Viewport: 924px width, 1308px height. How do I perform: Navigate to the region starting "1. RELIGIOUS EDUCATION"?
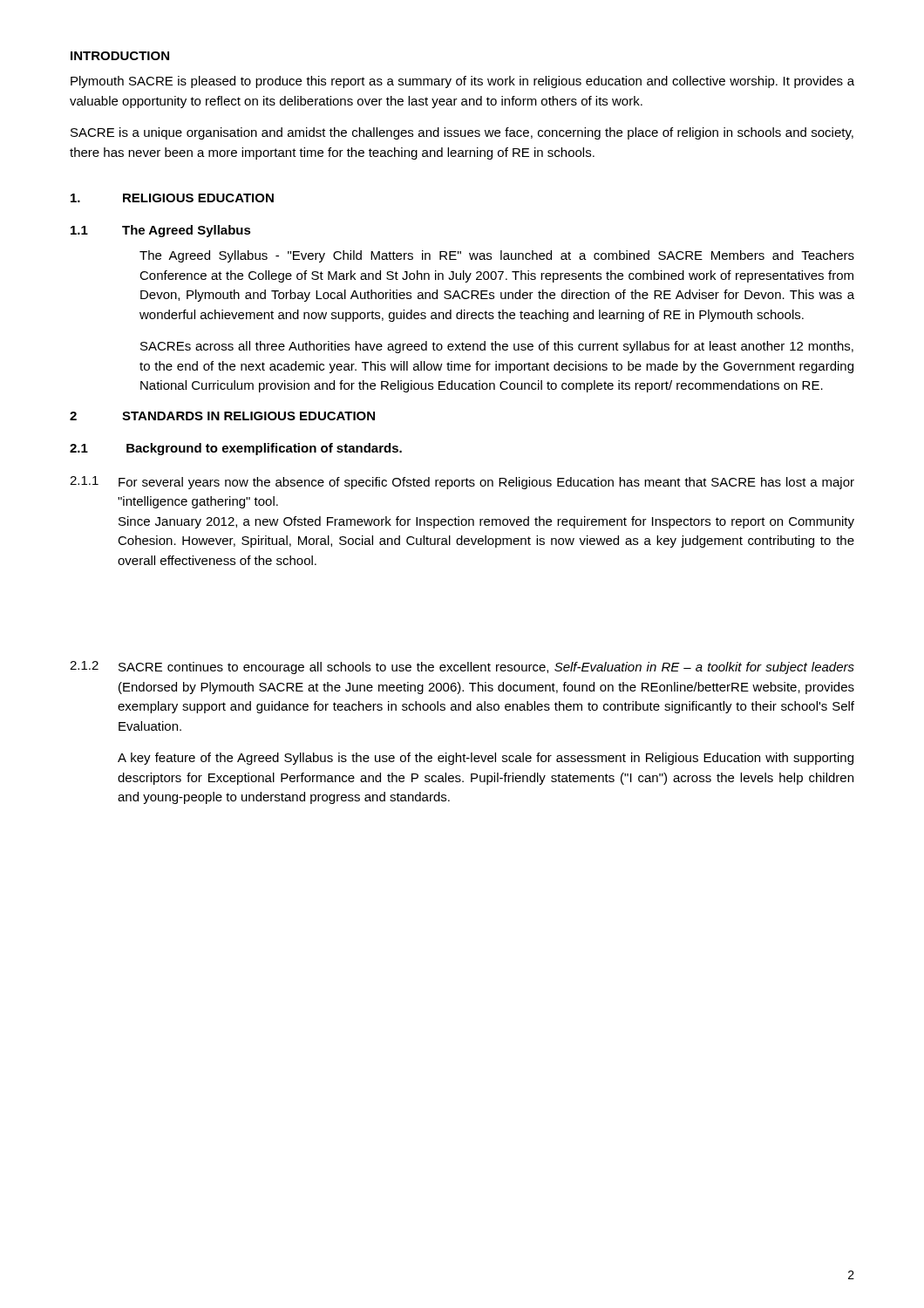tap(172, 198)
